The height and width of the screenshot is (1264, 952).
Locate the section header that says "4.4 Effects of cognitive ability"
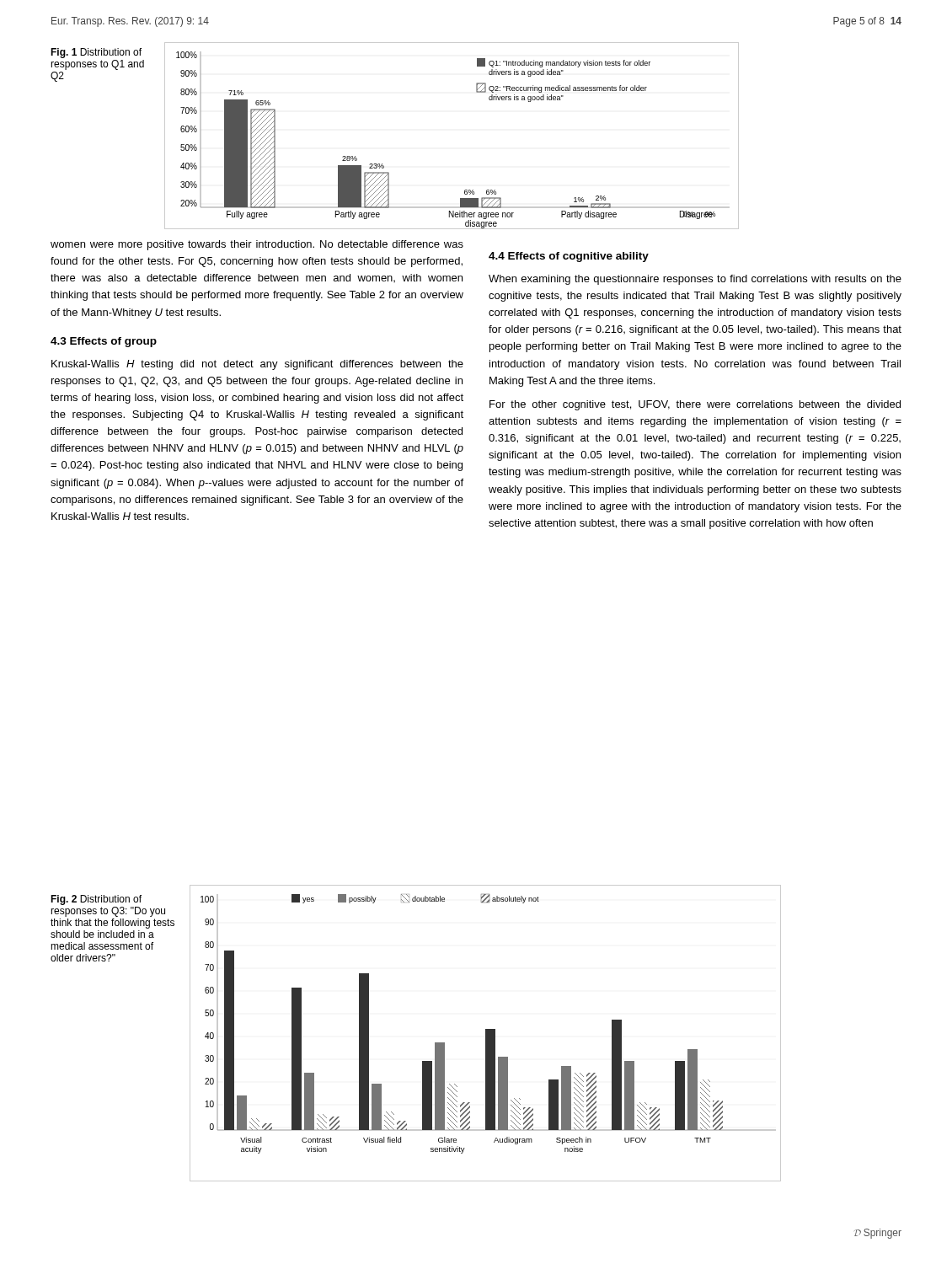[569, 257]
